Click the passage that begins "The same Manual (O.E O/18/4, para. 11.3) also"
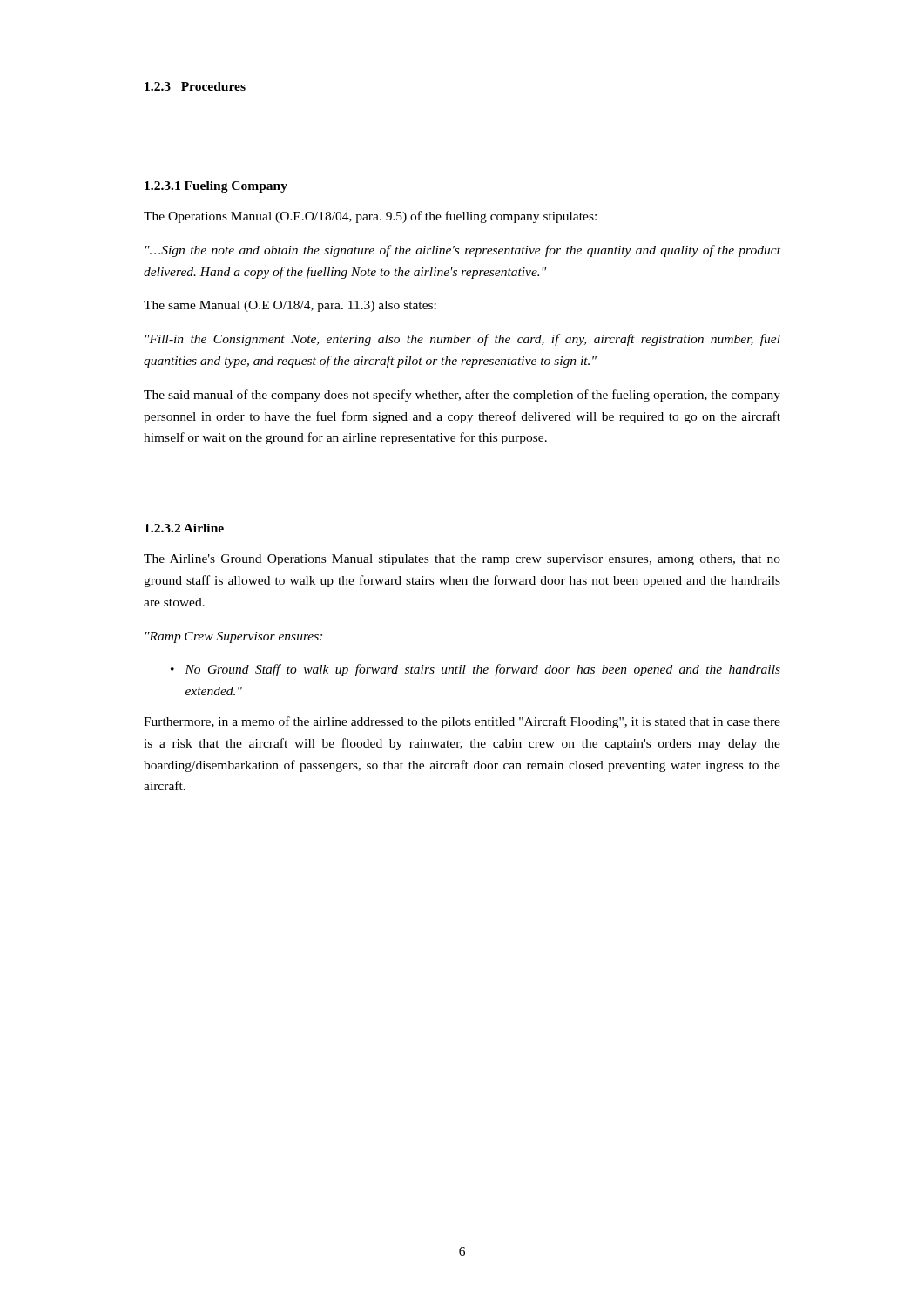This screenshot has width=924, height=1307. point(290,305)
